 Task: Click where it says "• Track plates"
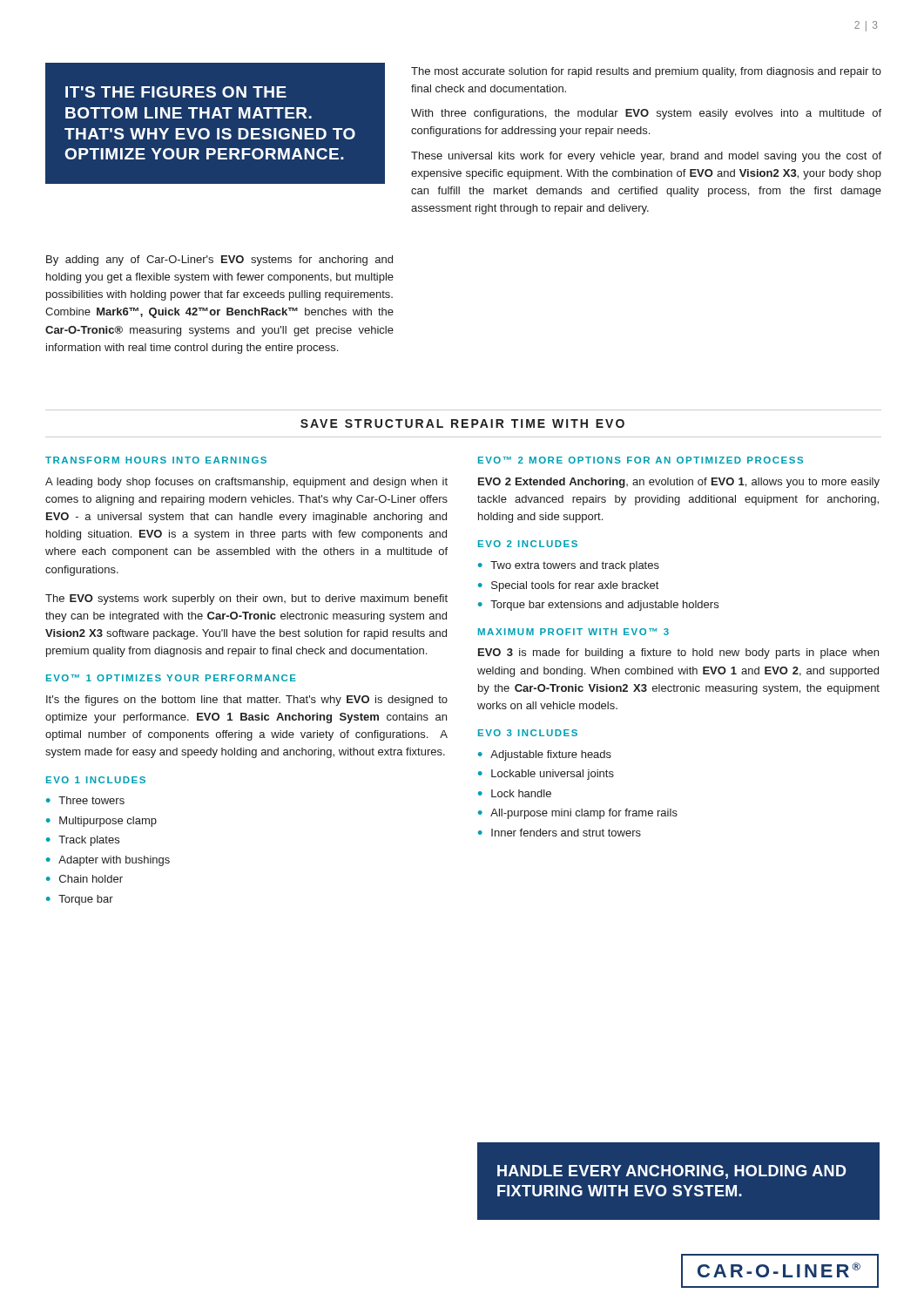click(x=83, y=840)
